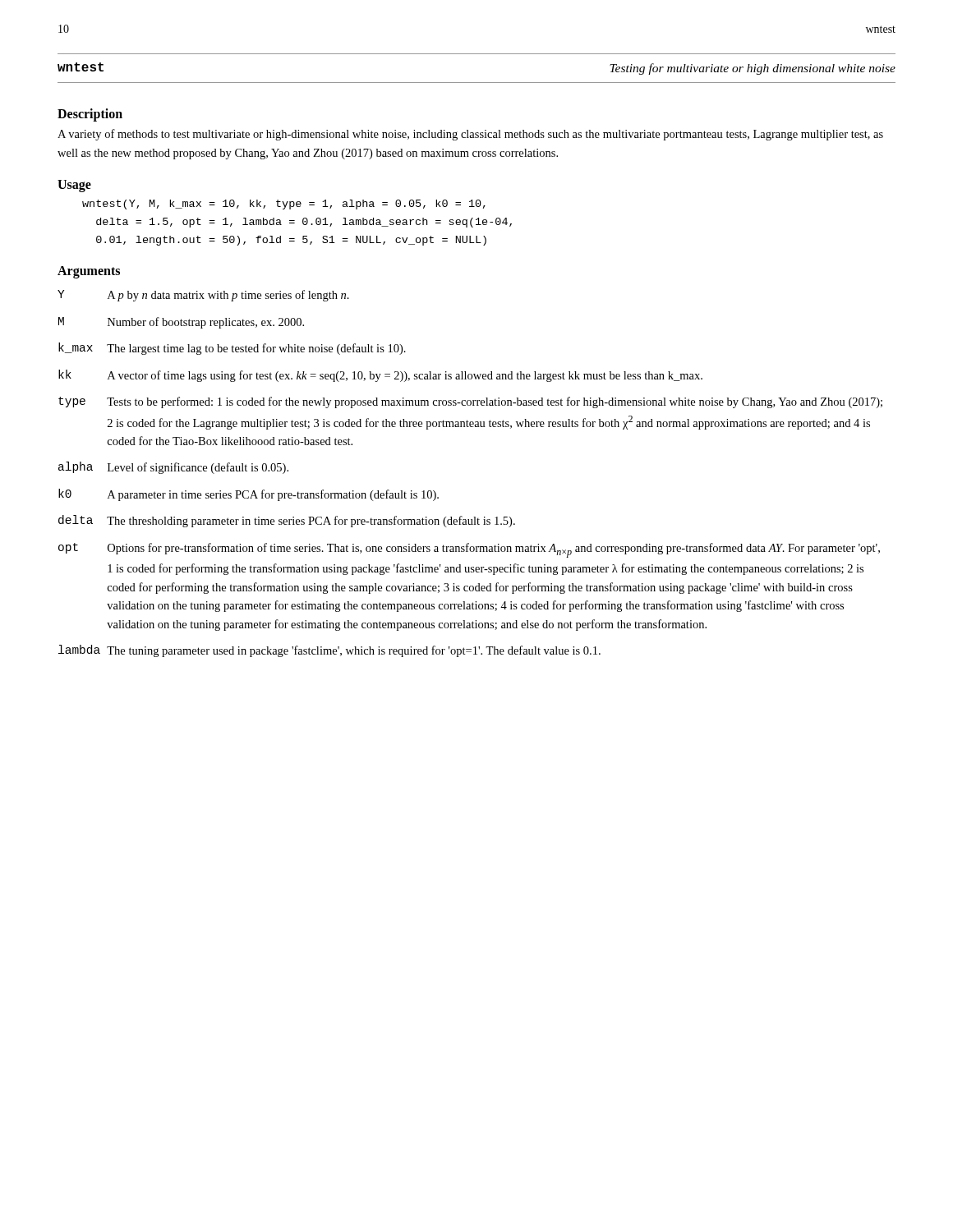The width and height of the screenshot is (953, 1232).
Task: Point to the passage starting "A variety of methods to test multivariate"
Action: [476, 144]
